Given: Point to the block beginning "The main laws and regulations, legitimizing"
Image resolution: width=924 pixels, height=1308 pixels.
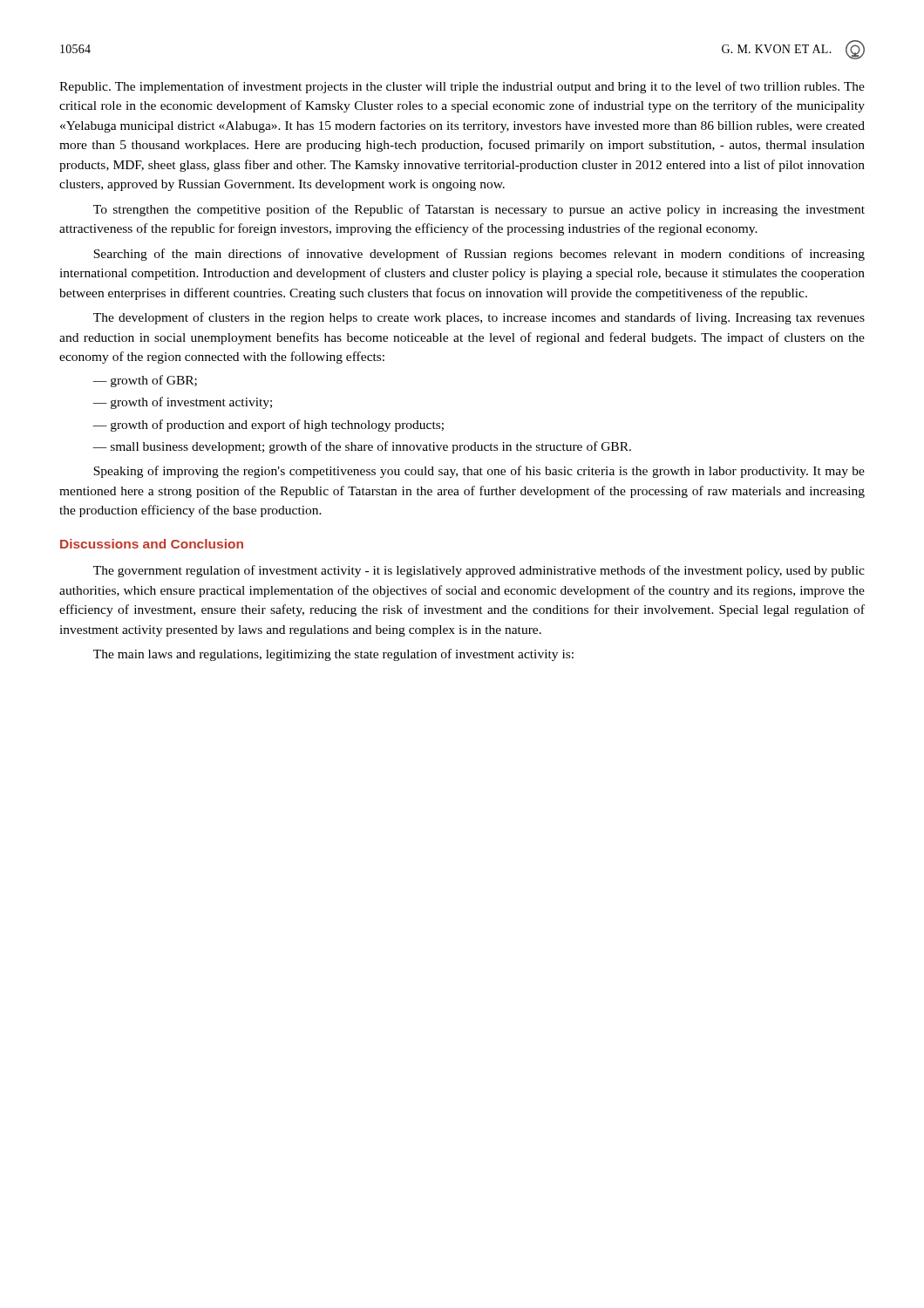Looking at the screenshot, I should [x=334, y=654].
